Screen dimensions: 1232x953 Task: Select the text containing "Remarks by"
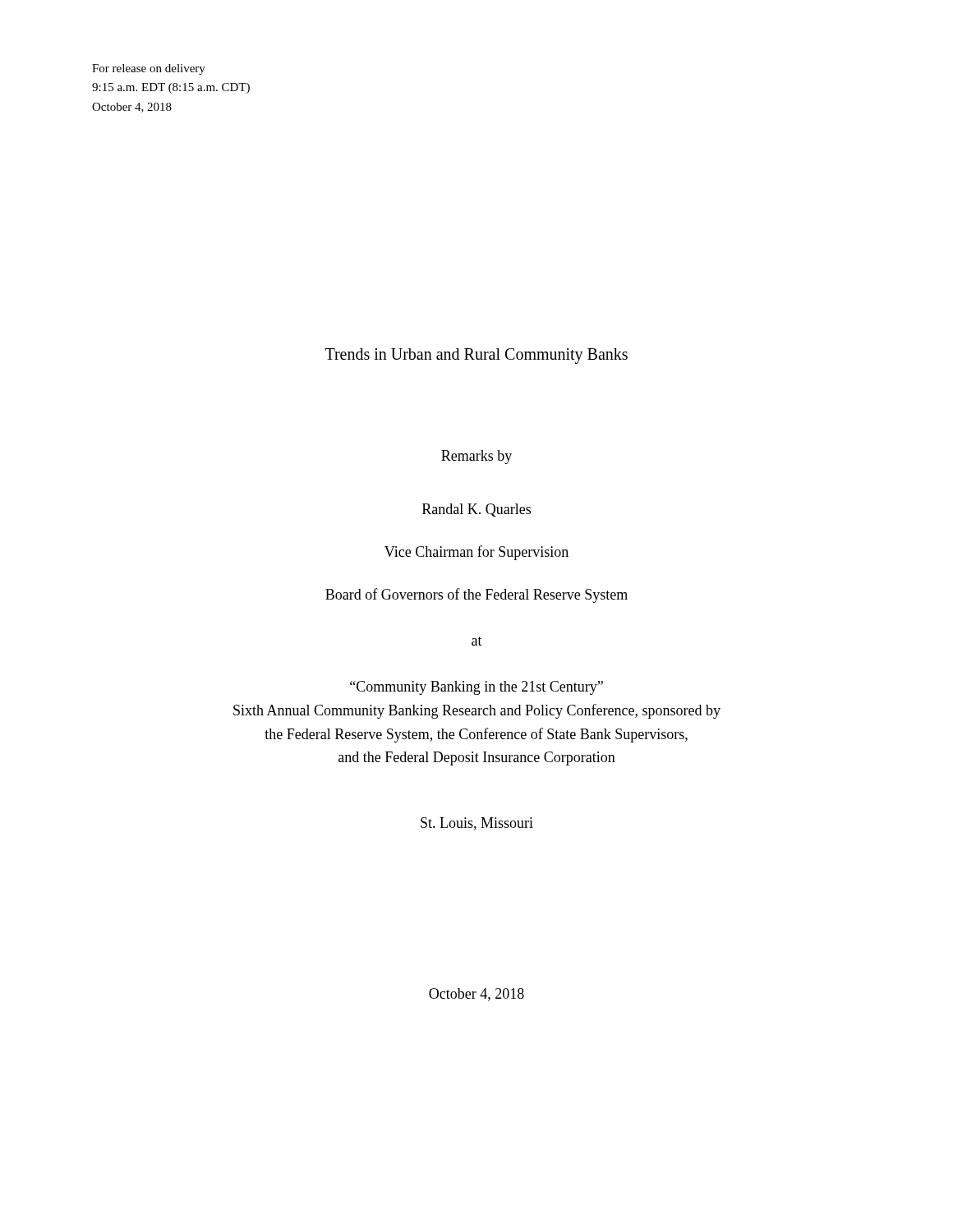click(476, 456)
